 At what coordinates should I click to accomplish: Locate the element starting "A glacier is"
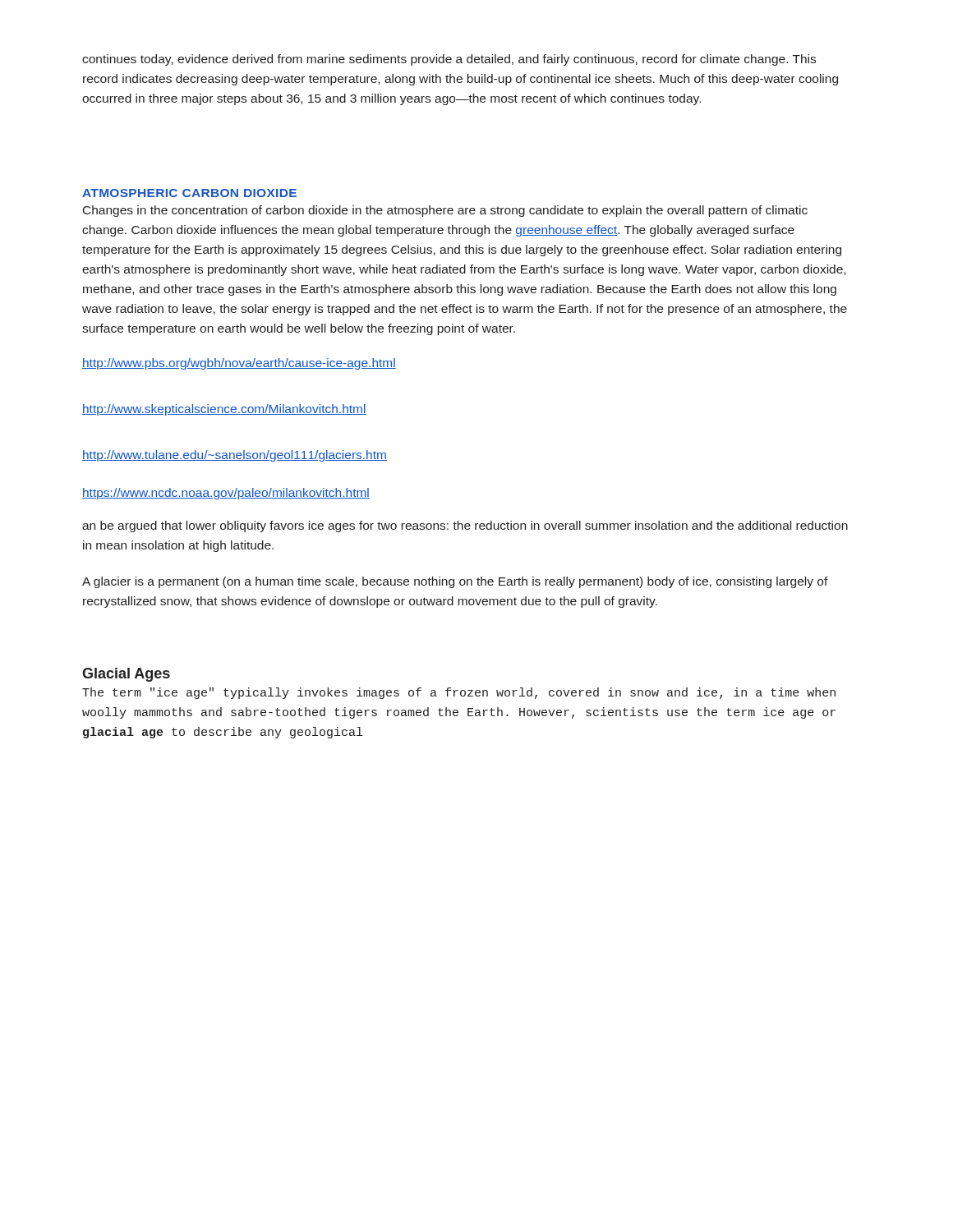[455, 591]
